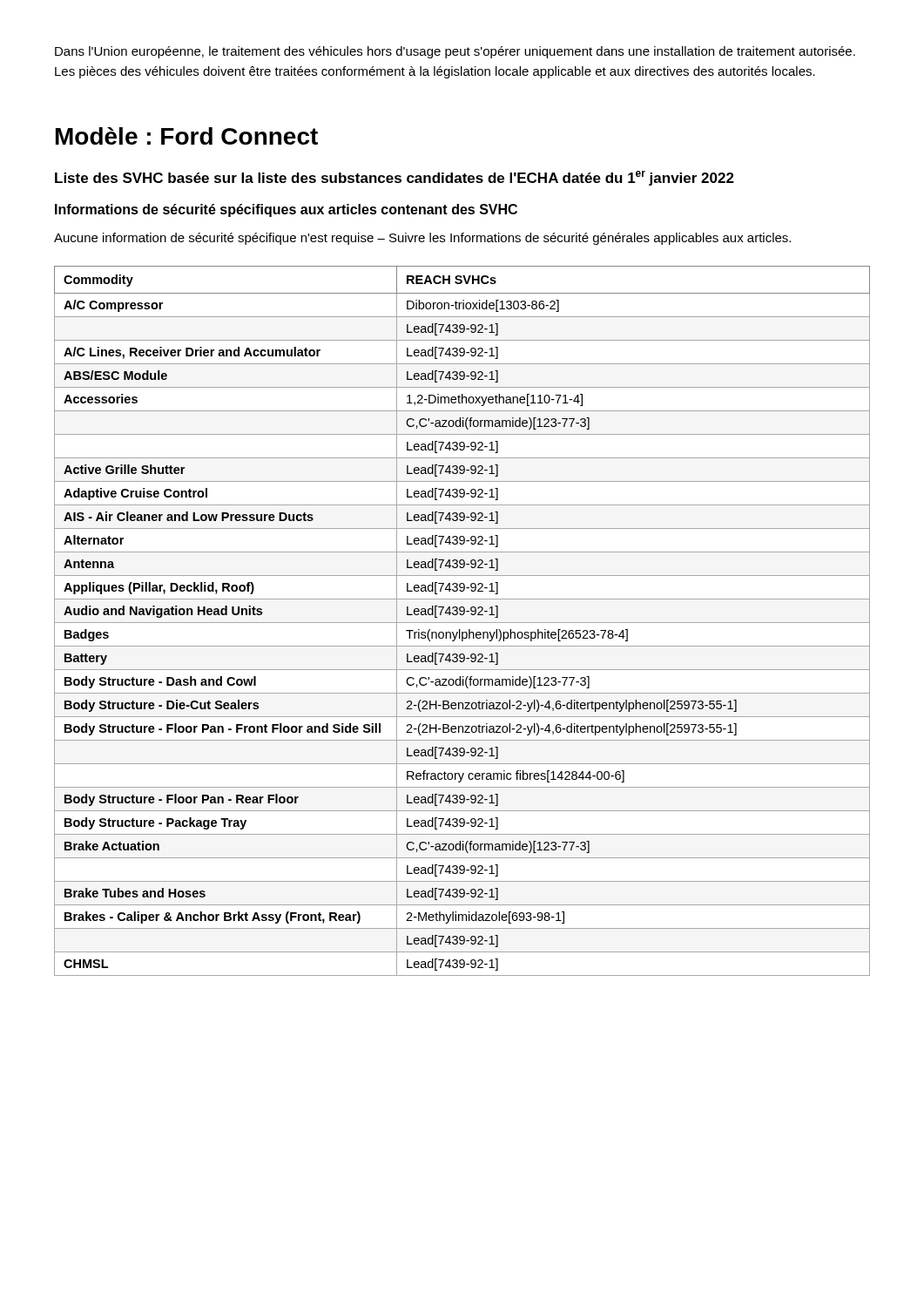Select the text starting "Informations de sécurité spécifiques aux"
The height and width of the screenshot is (1307, 924).
(x=286, y=210)
